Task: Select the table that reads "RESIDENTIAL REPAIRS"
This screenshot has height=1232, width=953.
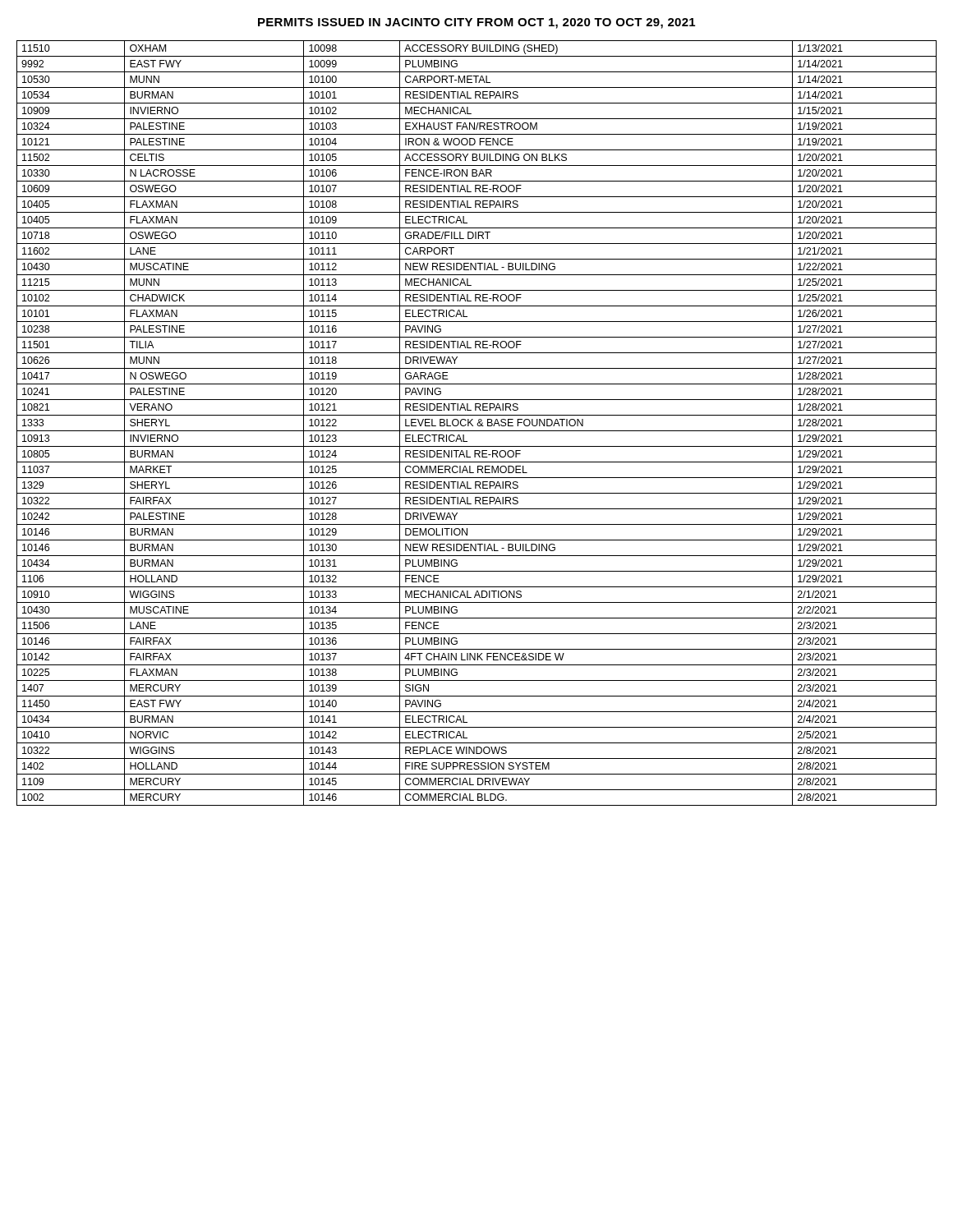Action: pyautogui.click(x=476, y=423)
